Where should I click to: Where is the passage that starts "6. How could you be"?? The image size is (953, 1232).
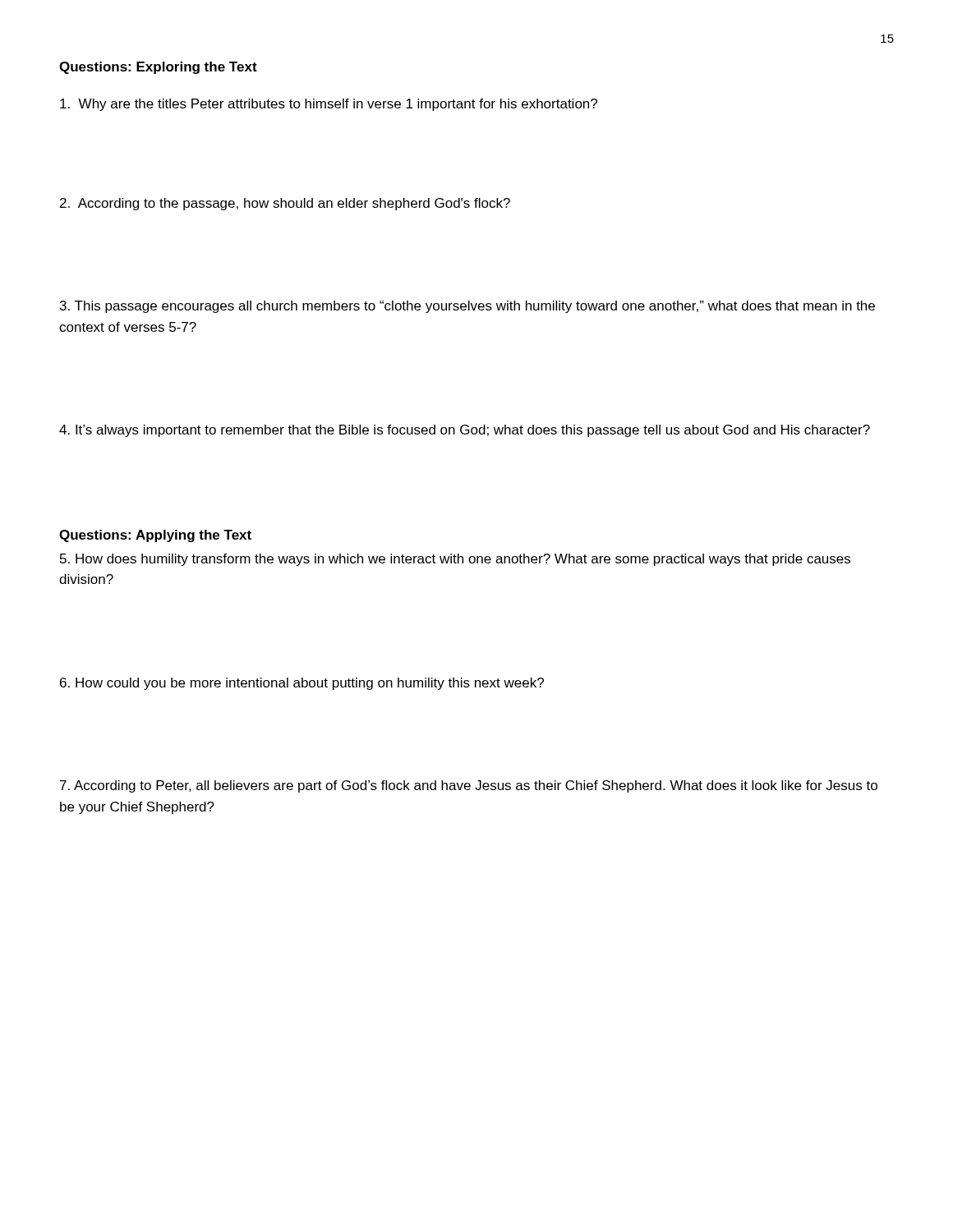(302, 683)
